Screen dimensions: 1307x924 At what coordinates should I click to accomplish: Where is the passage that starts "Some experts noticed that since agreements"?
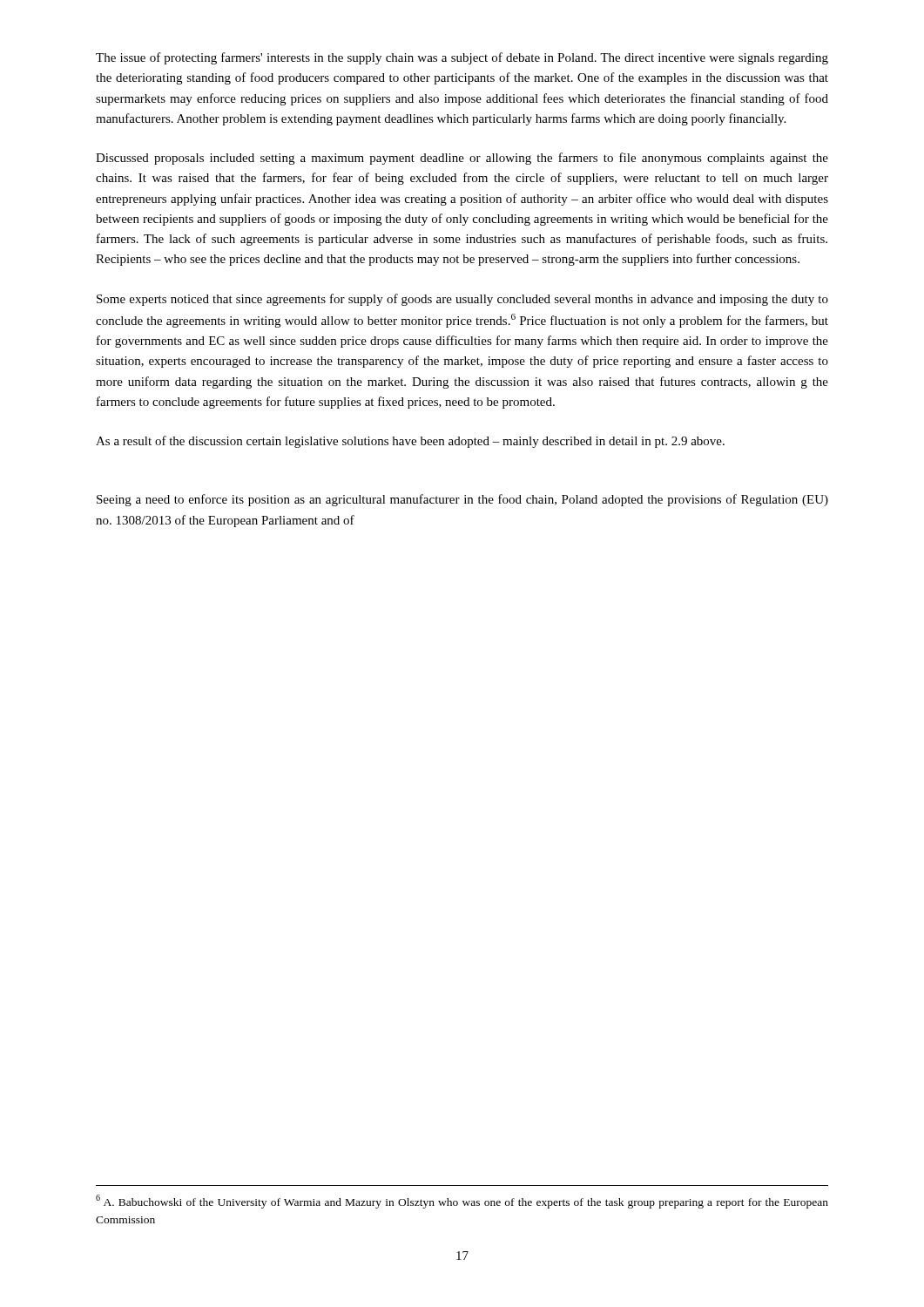pos(462,350)
